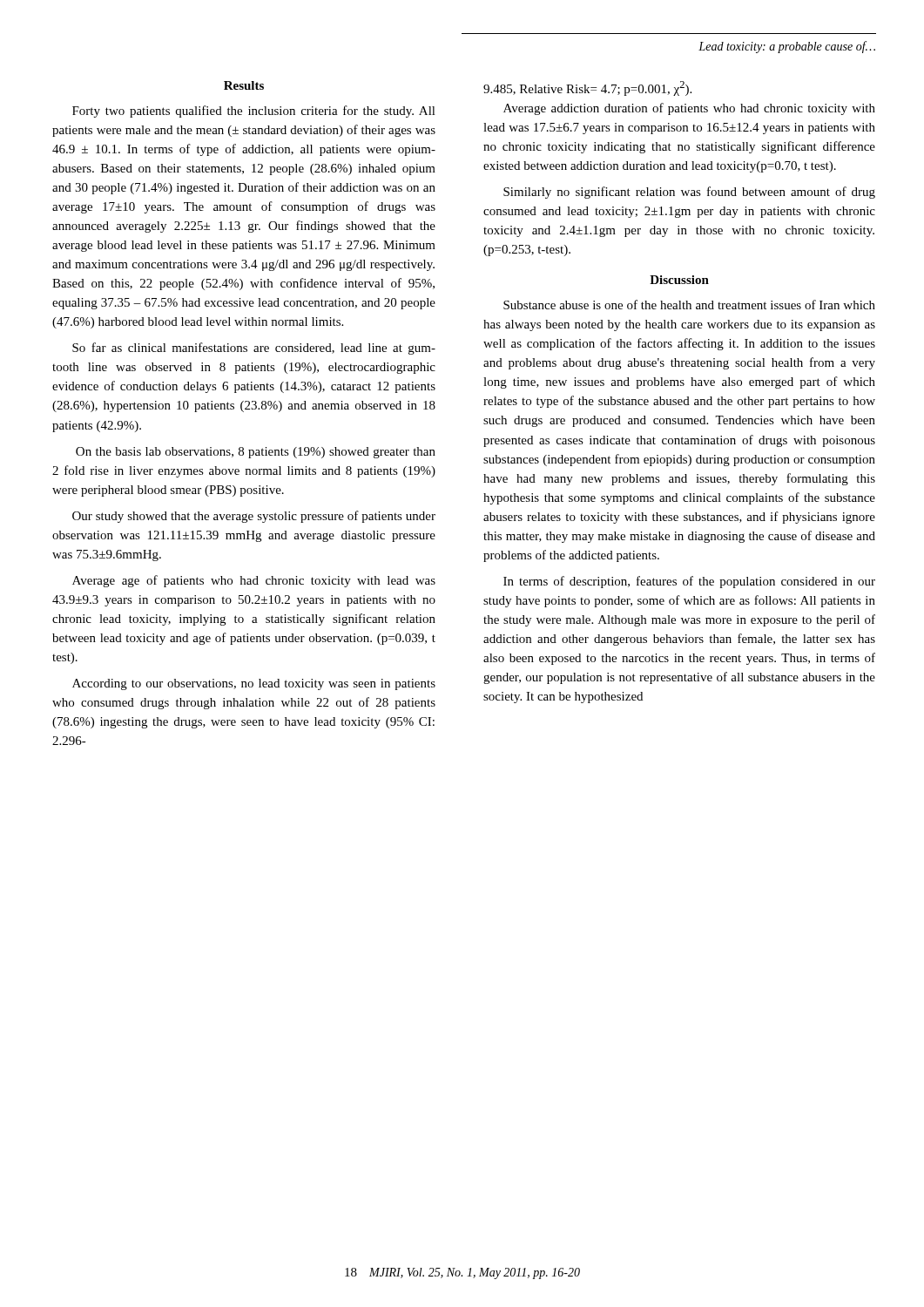Click the passage that begins "Similarly no significant relation"
The width and height of the screenshot is (924, 1307).
(x=679, y=221)
